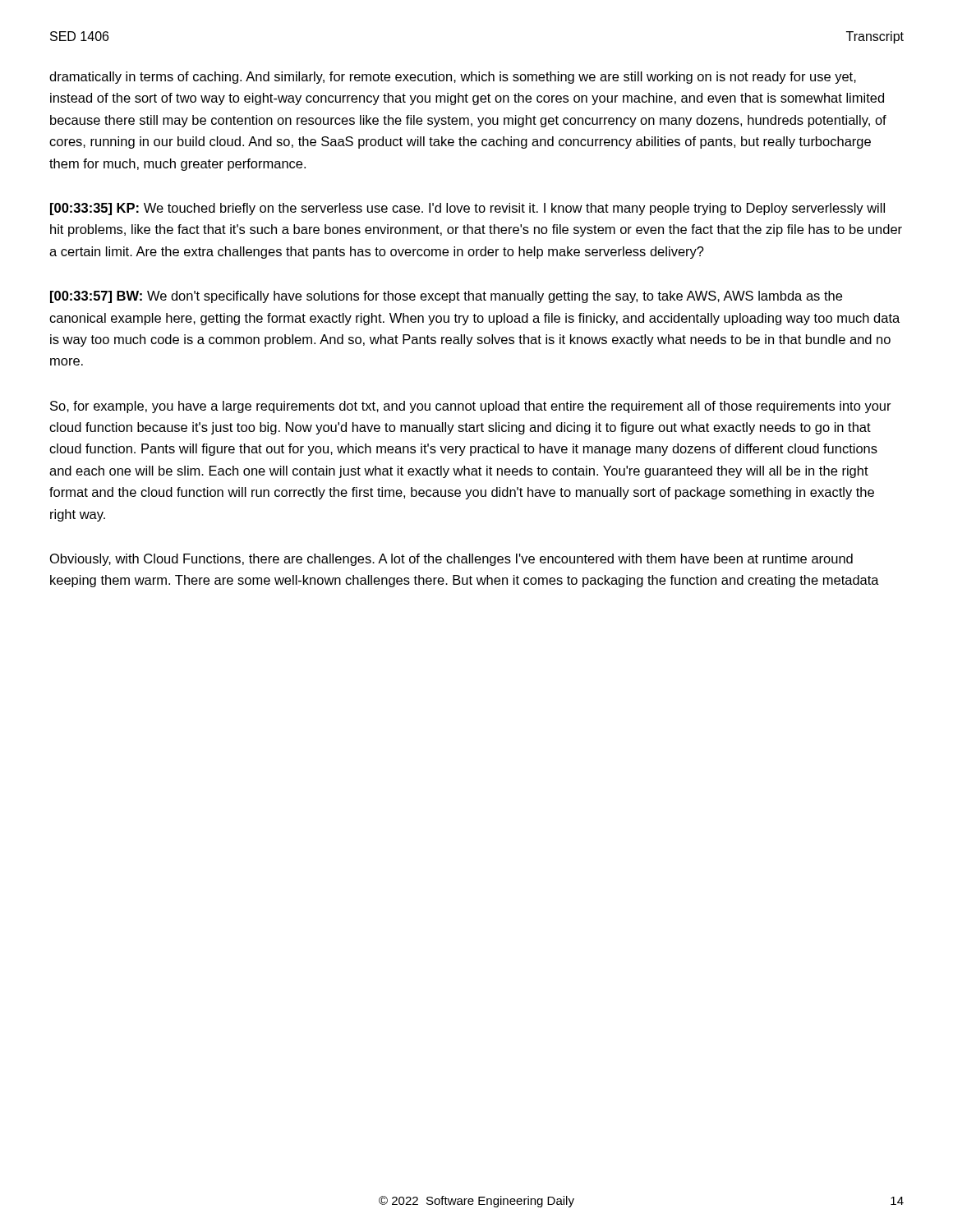Find the text block with the text "[00:33:35] KP: We touched briefly on the"
953x1232 pixels.
[476, 229]
